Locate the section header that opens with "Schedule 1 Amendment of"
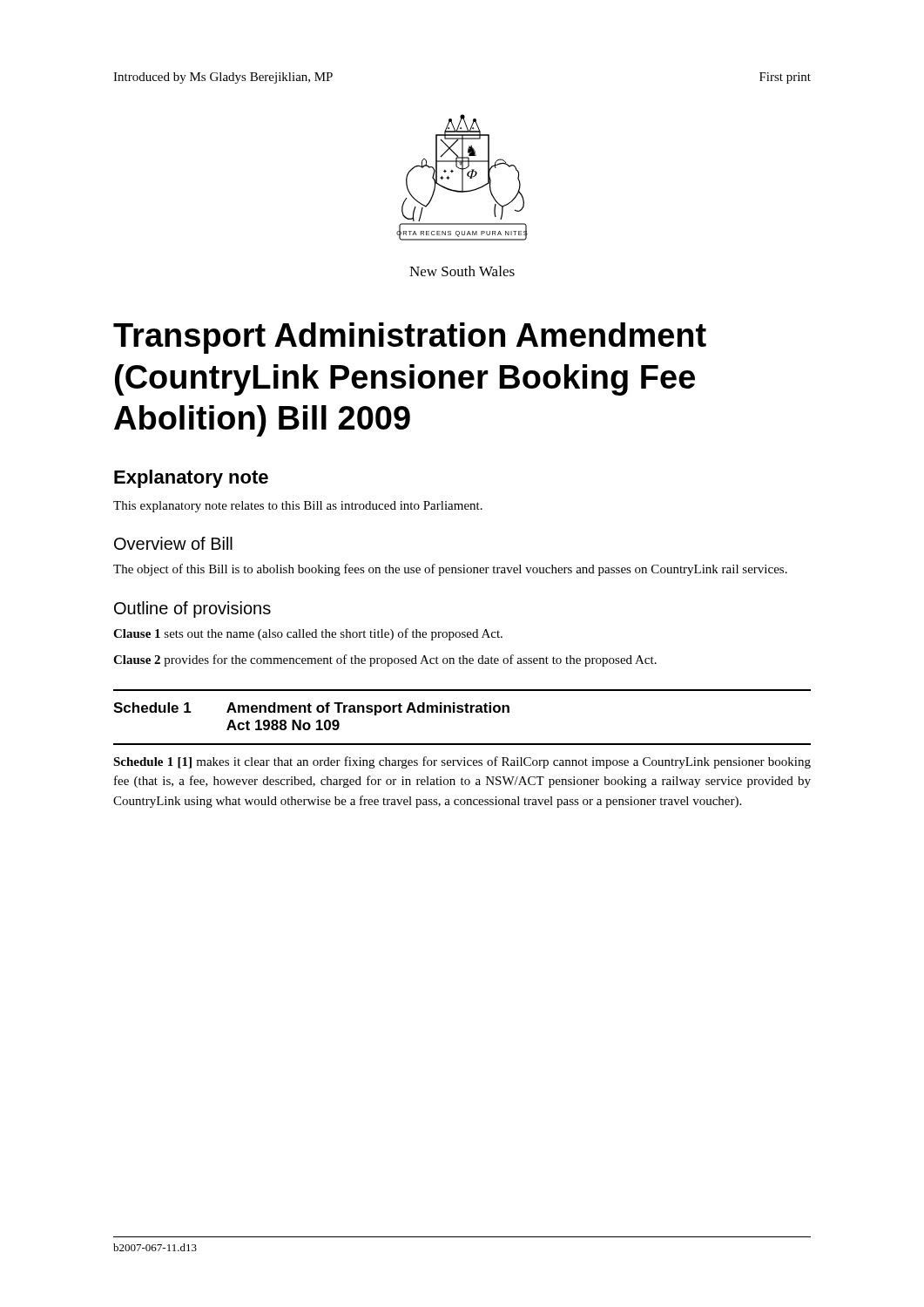This screenshot has height=1307, width=924. coord(312,717)
